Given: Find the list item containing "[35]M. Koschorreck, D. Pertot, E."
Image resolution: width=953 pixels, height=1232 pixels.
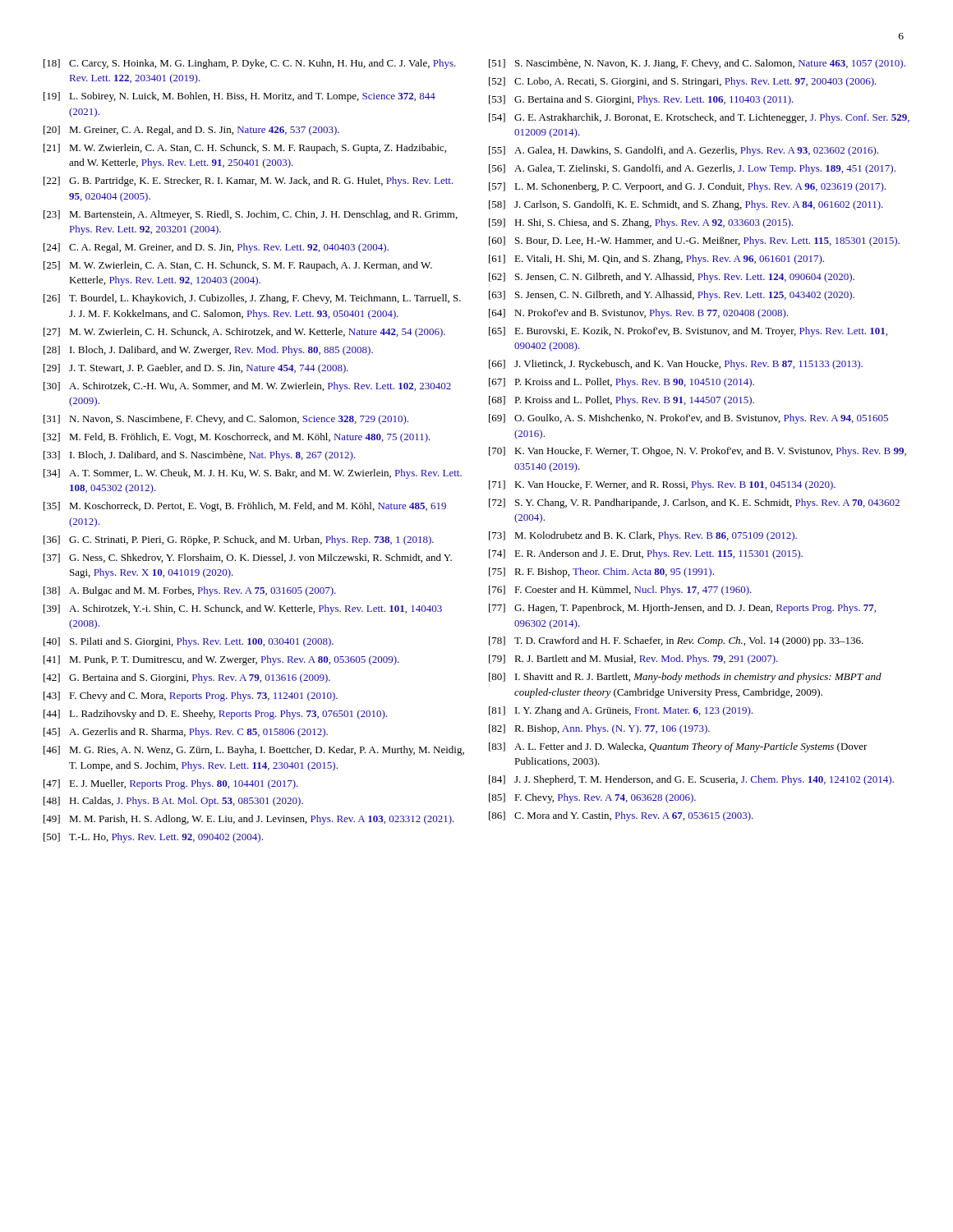Looking at the screenshot, I should [254, 514].
